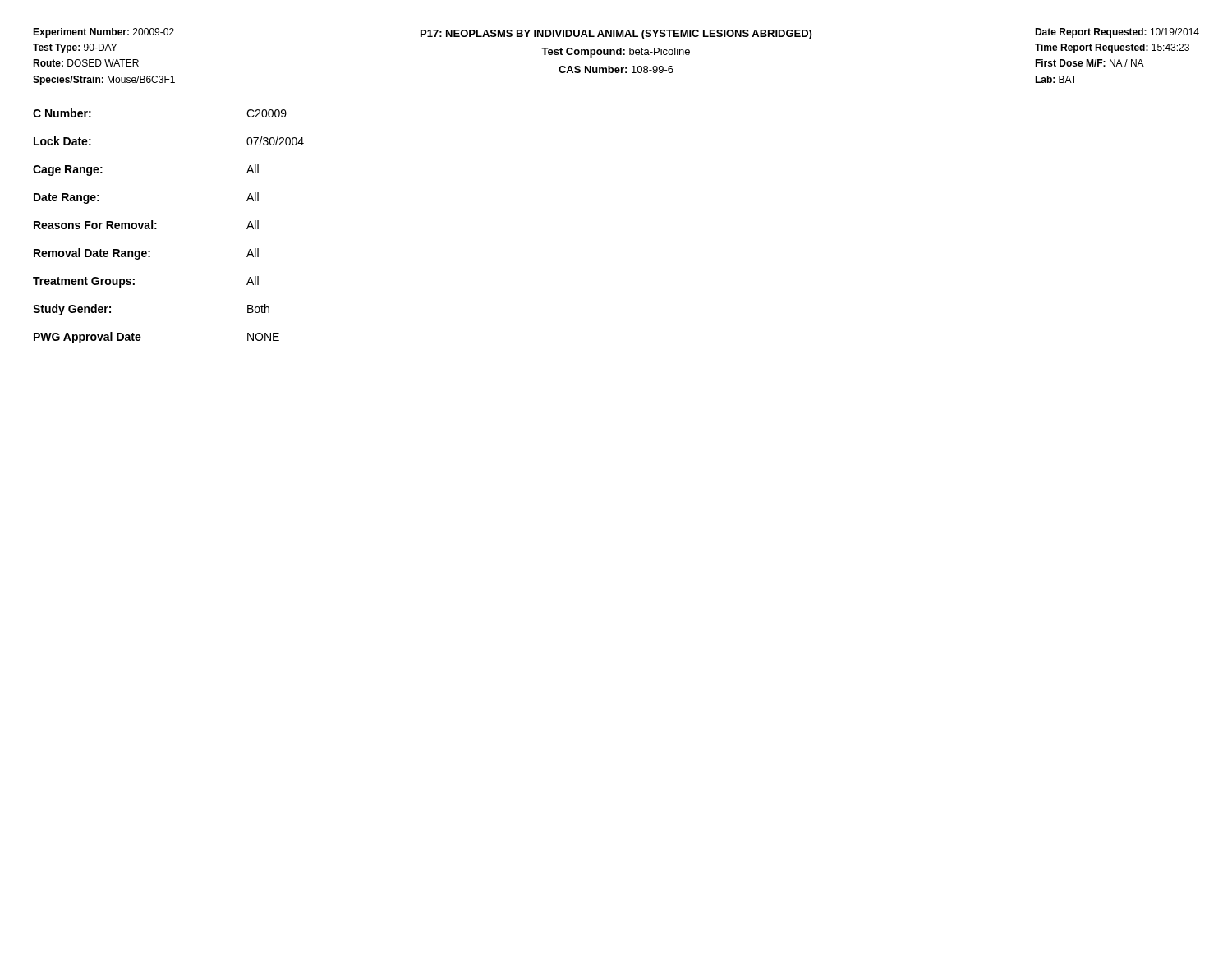Viewport: 1232px width, 953px height.
Task: Point to "Reasons For Removal: All"
Action: click(146, 225)
